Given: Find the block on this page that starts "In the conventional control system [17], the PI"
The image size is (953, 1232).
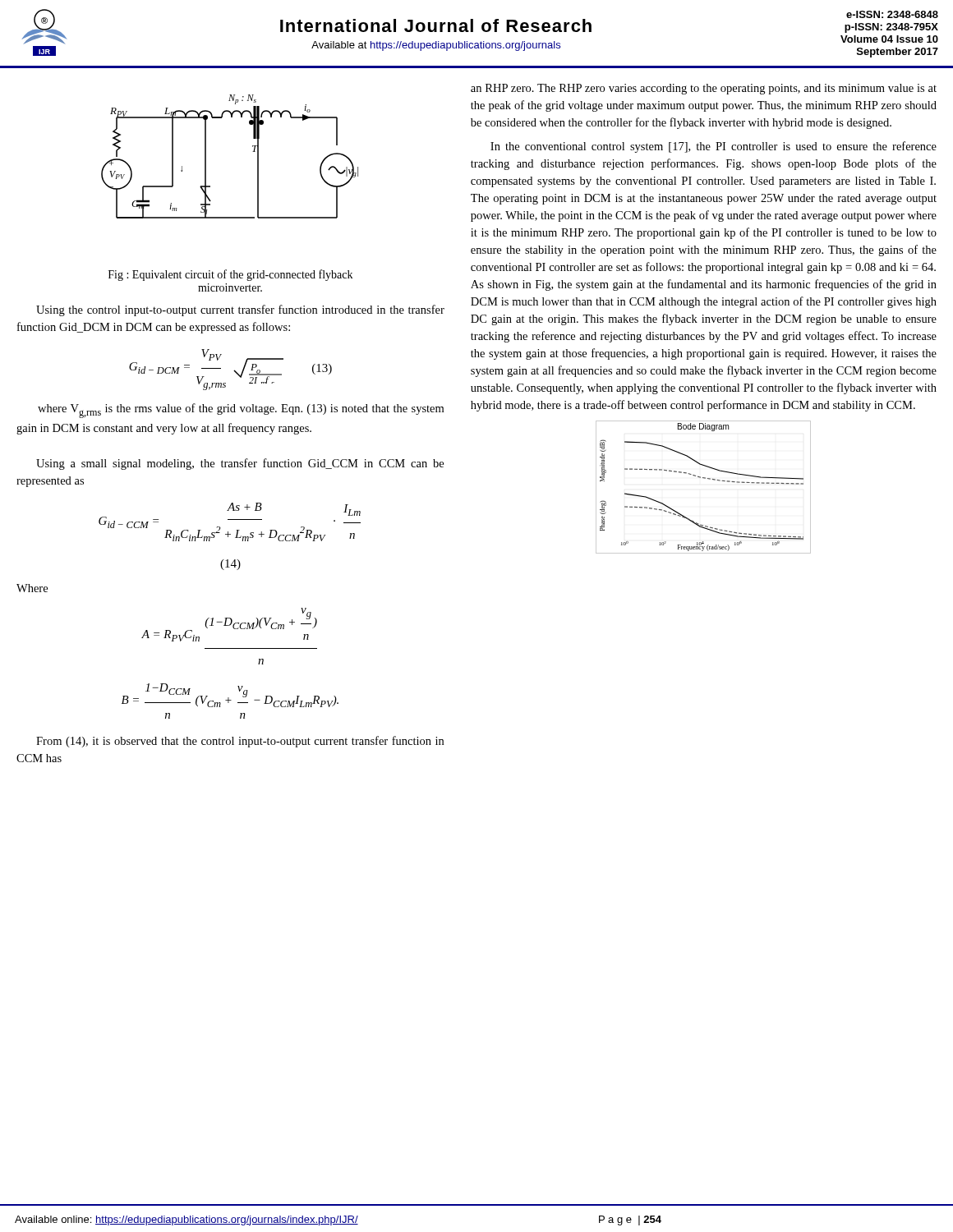Looking at the screenshot, I should click(x=704, y=276).
